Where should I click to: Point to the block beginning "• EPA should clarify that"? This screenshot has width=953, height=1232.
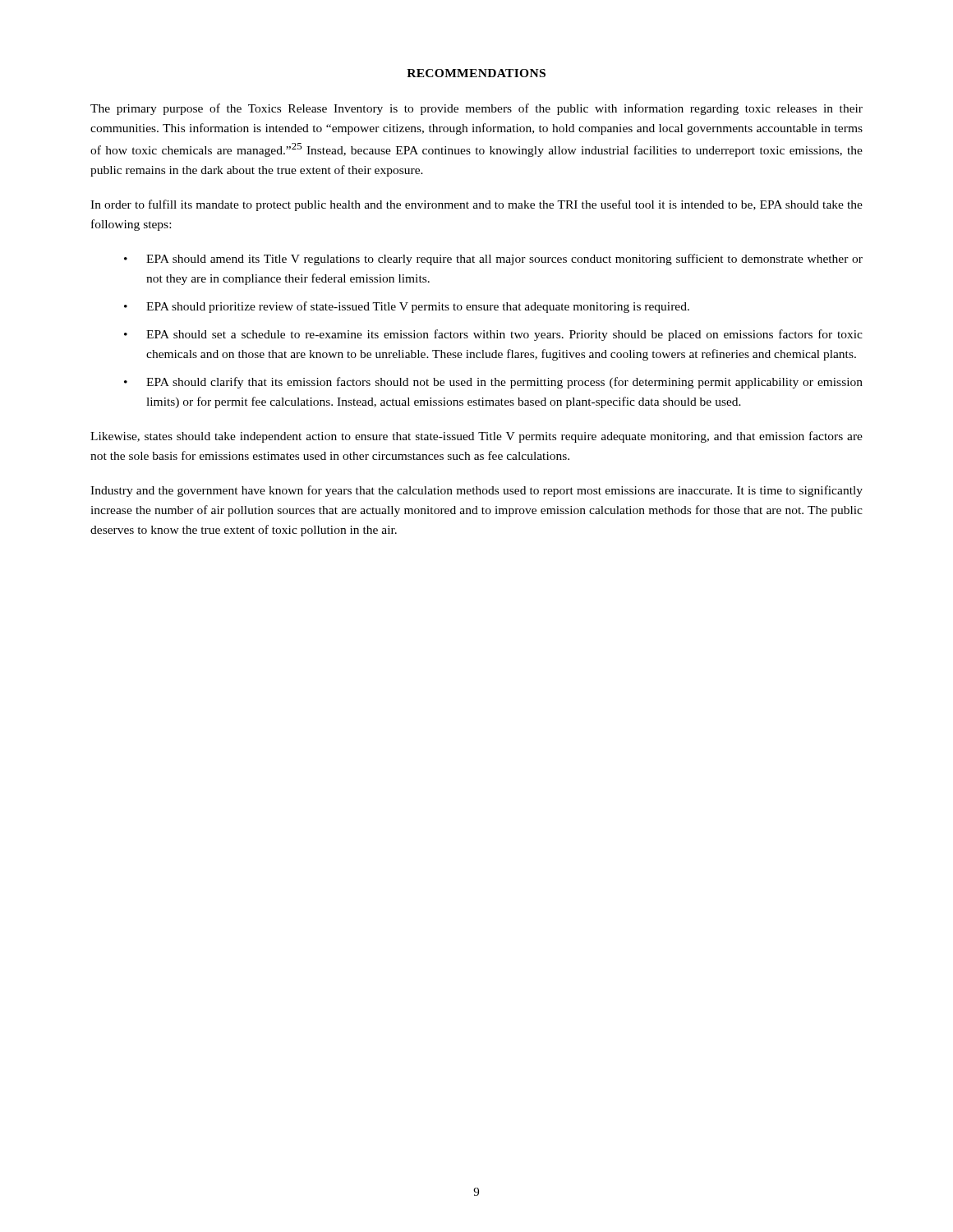click(x=493, y=392)
